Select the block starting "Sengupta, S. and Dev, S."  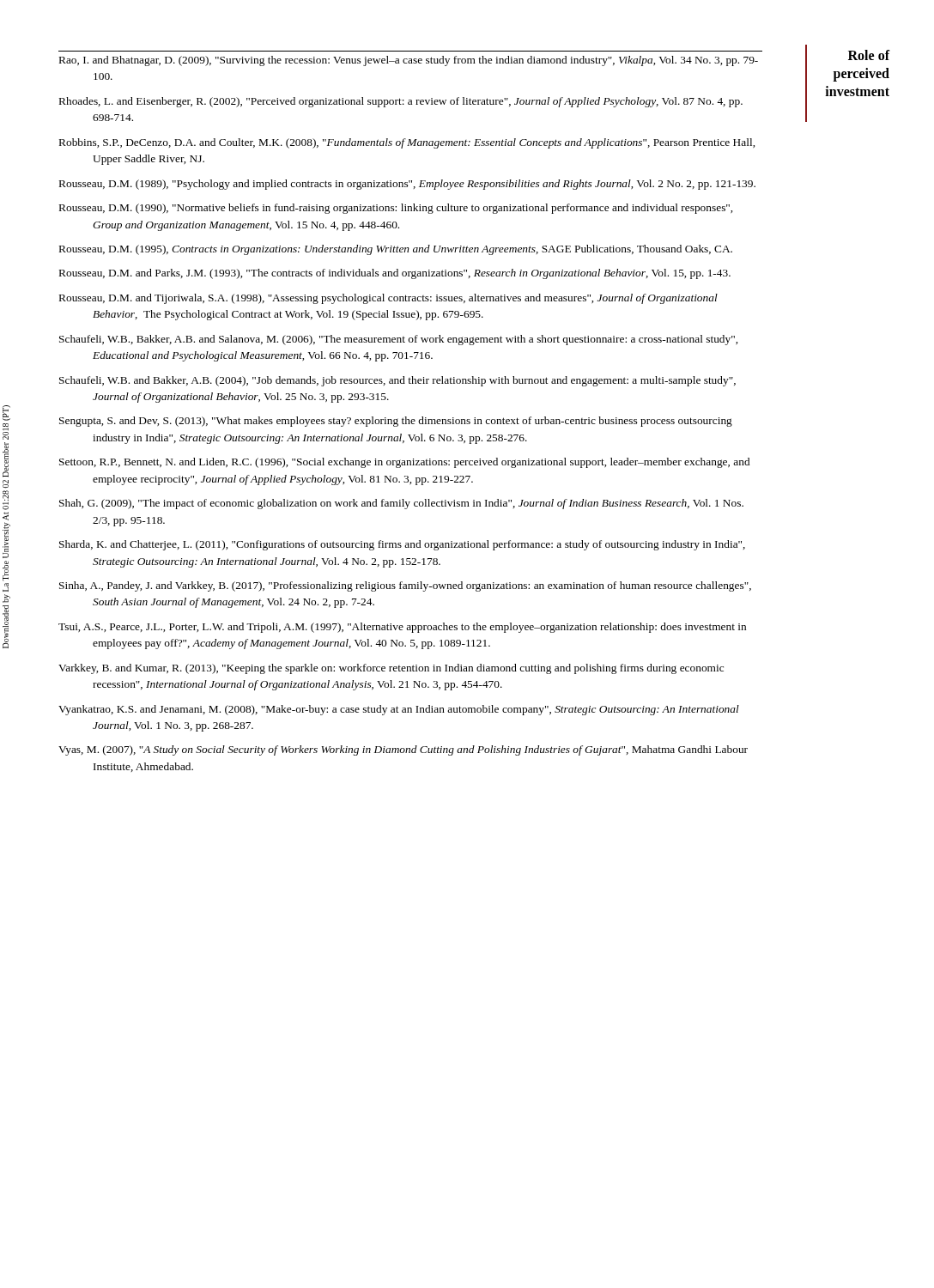pos(395,429)
